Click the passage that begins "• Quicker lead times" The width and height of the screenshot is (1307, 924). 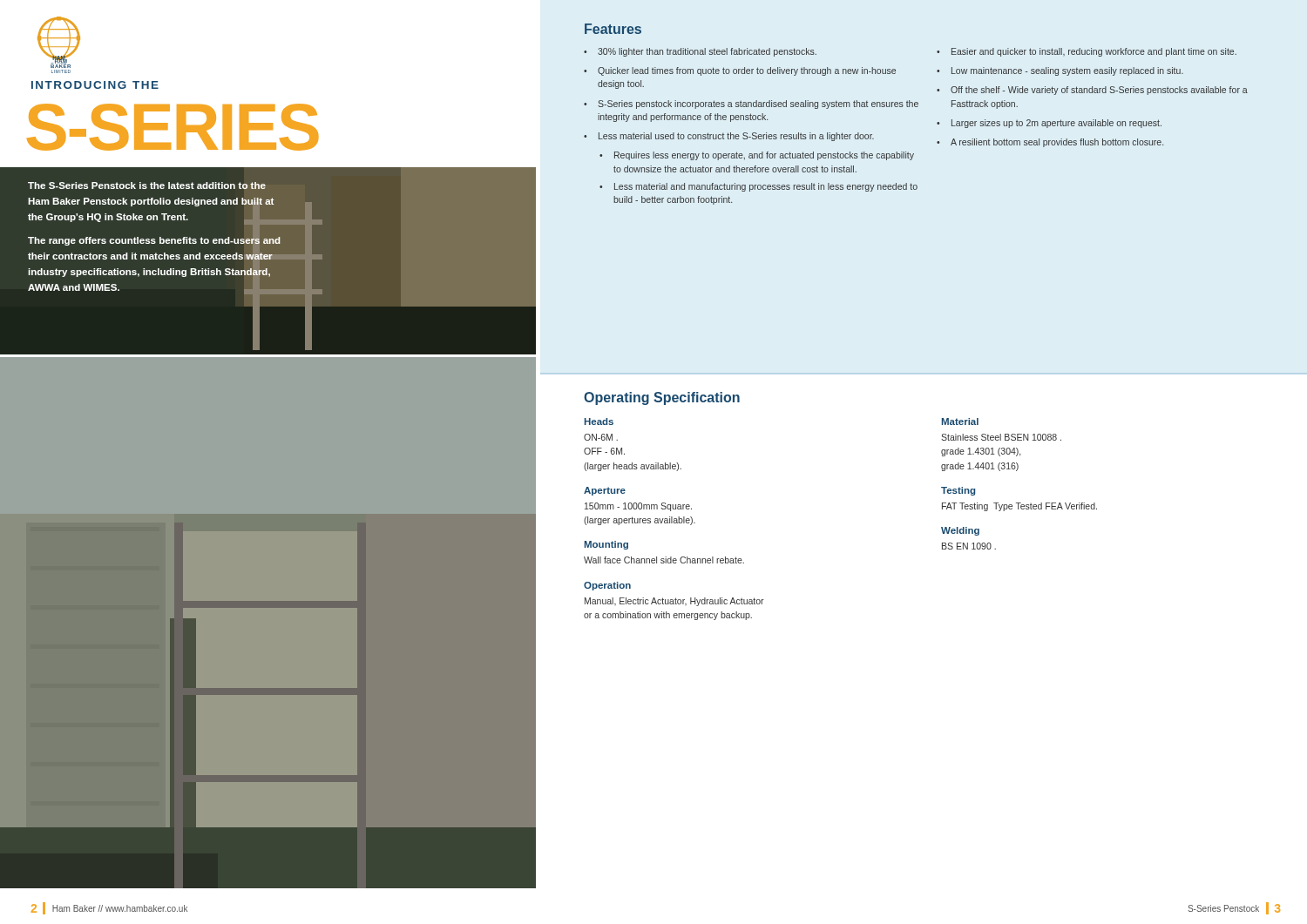[754, 78]
